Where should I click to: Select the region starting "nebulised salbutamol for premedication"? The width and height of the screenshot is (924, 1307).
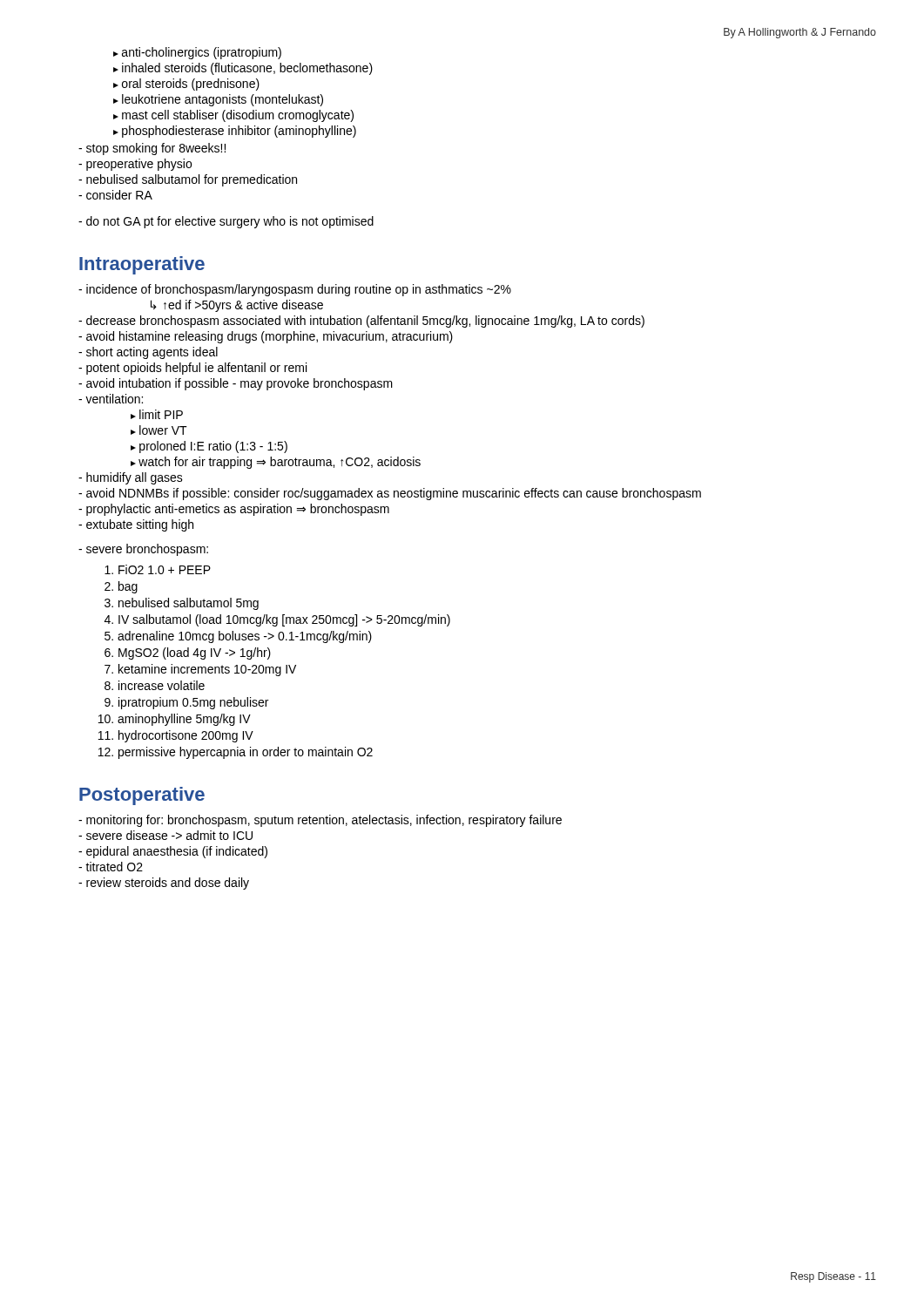(x=188, y=180)
